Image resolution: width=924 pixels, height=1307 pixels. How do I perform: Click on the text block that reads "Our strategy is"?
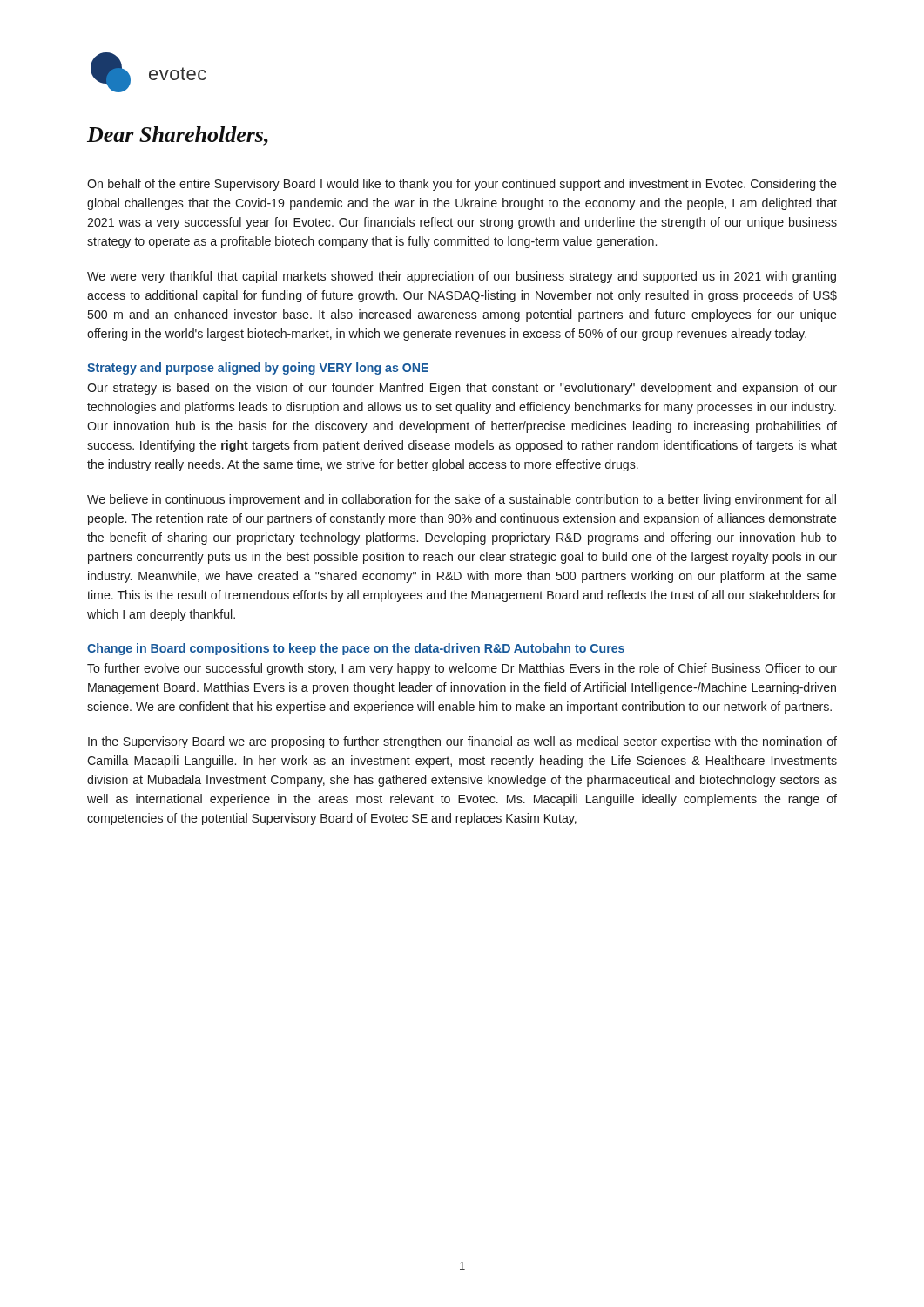(462, 426)
